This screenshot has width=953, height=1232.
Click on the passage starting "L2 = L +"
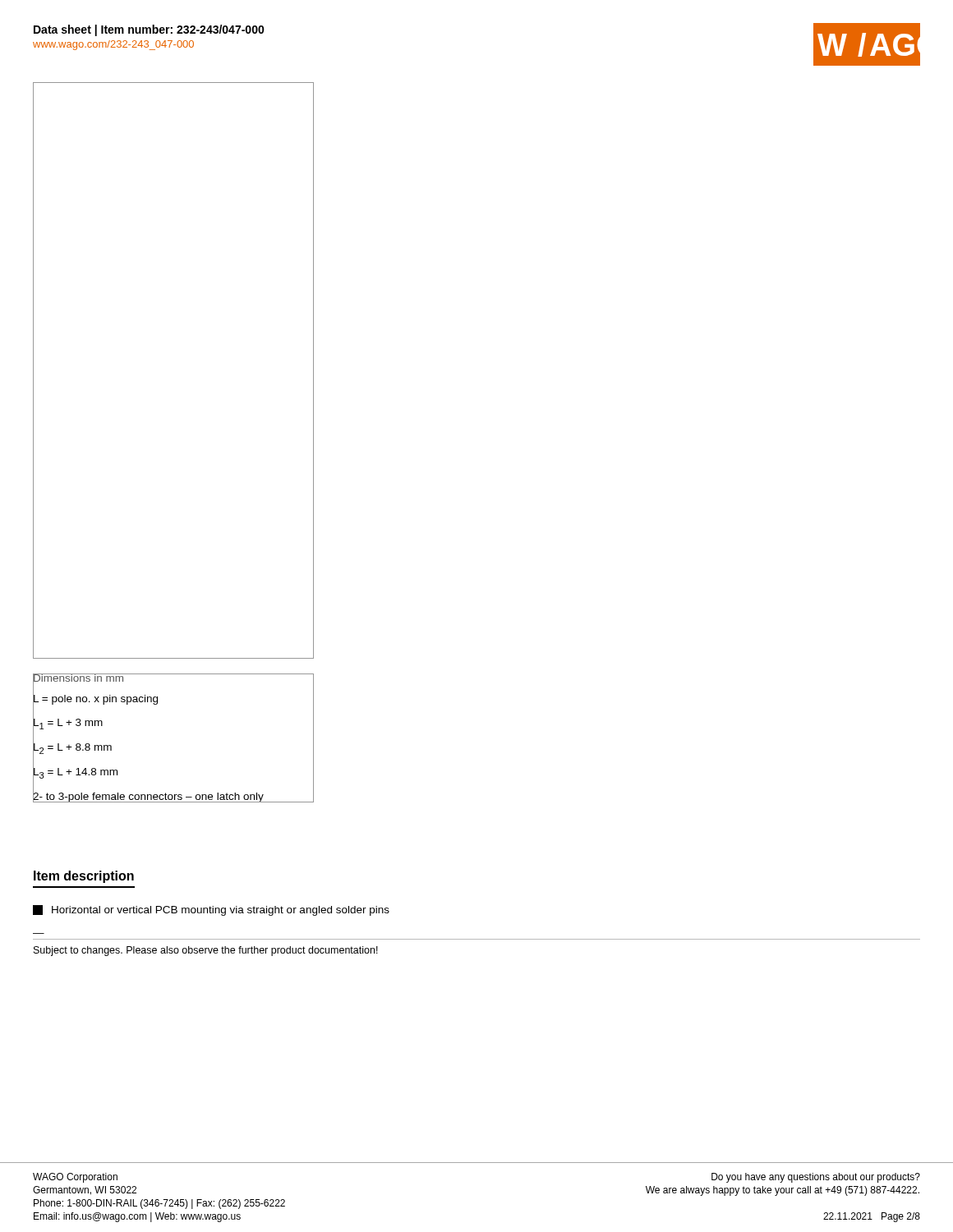click(x=73, y=748)
